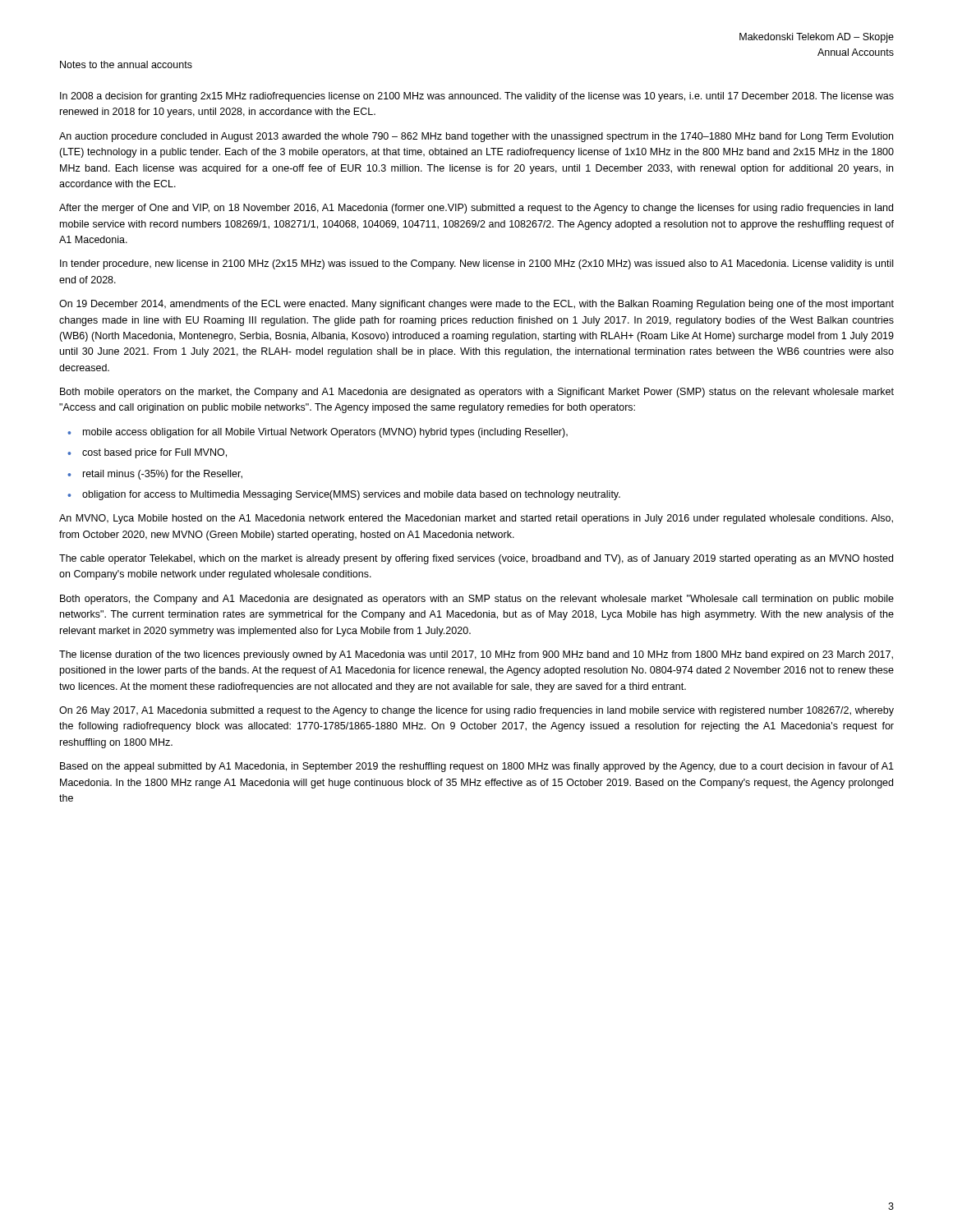
Task: Find the block starting "retail minus (-35%) for"
Action: click(x=163, y=474)
